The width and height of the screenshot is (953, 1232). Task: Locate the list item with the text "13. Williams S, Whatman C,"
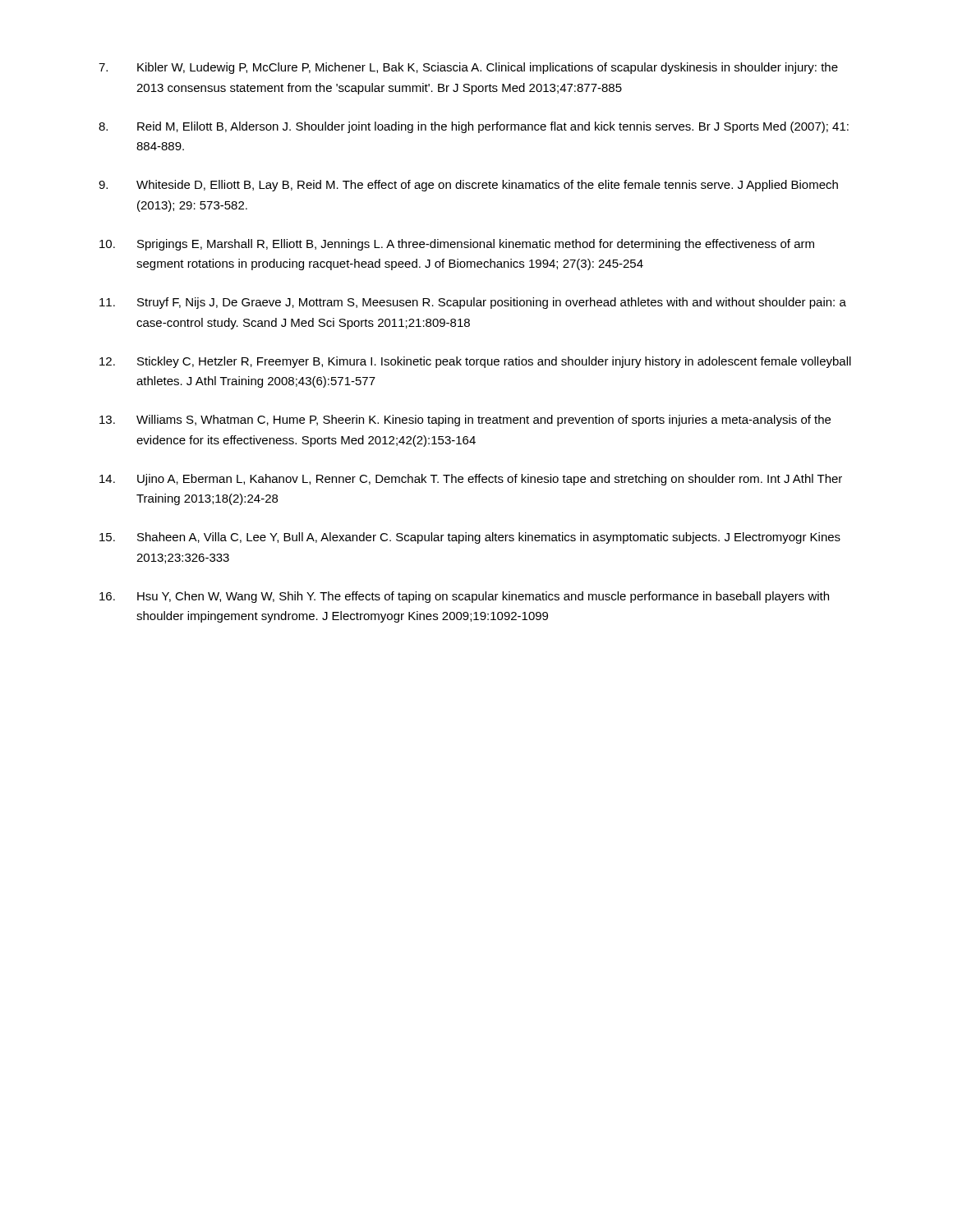[x=476, y=430]
